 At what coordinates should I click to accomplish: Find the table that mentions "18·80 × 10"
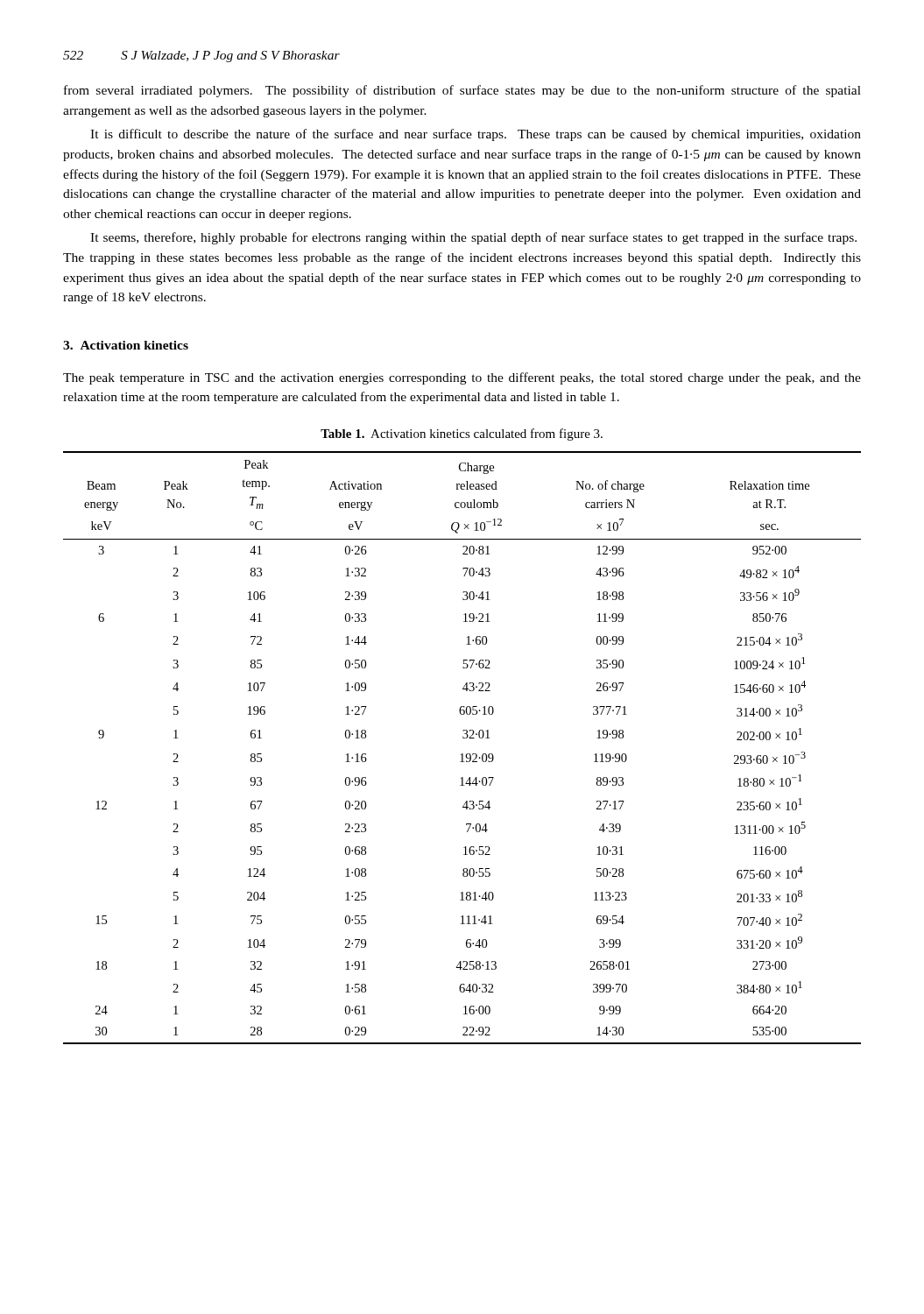[462, 747]
